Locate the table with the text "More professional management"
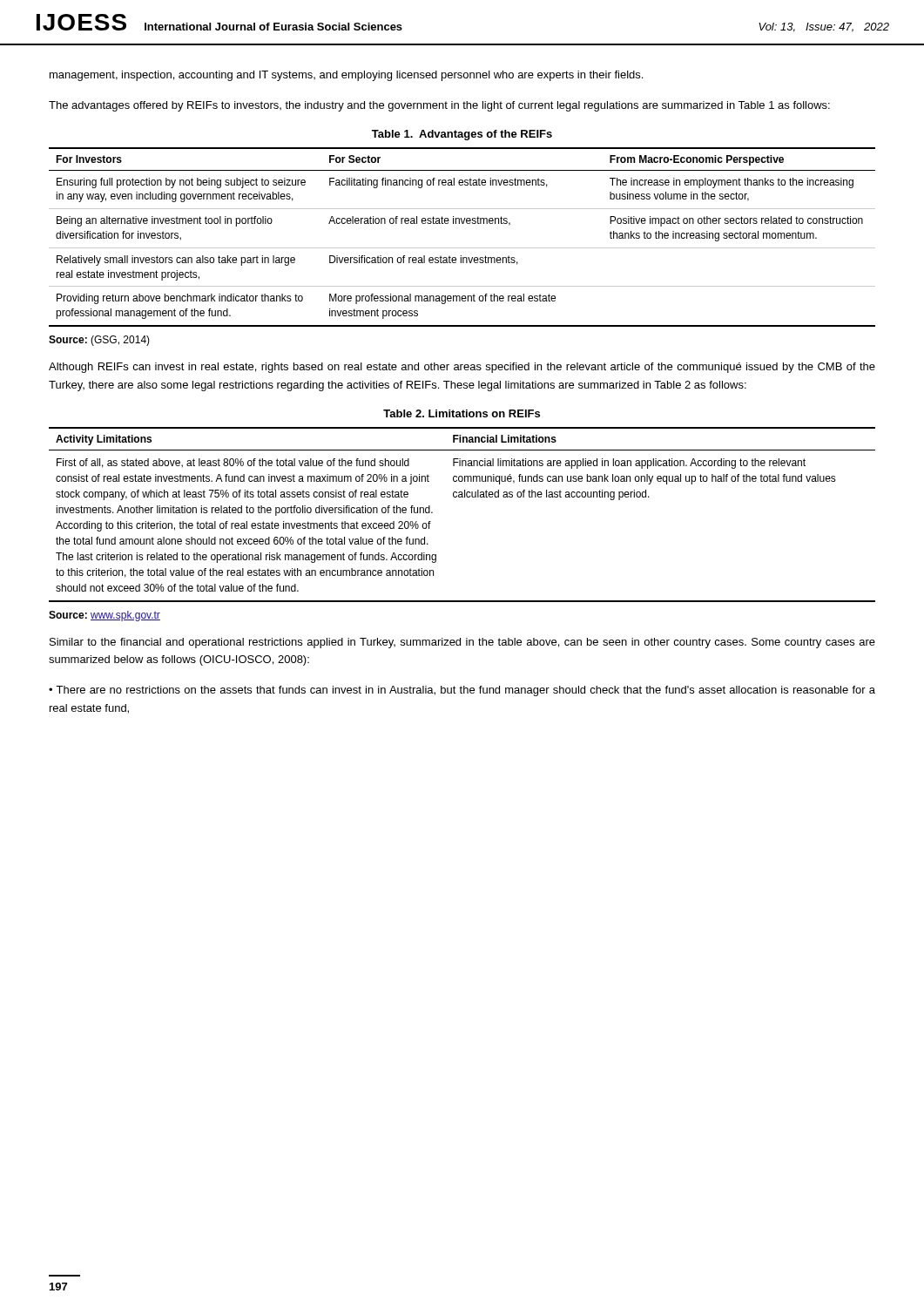The height and width of the screenshot is (1307, 924). coord(462,237)
